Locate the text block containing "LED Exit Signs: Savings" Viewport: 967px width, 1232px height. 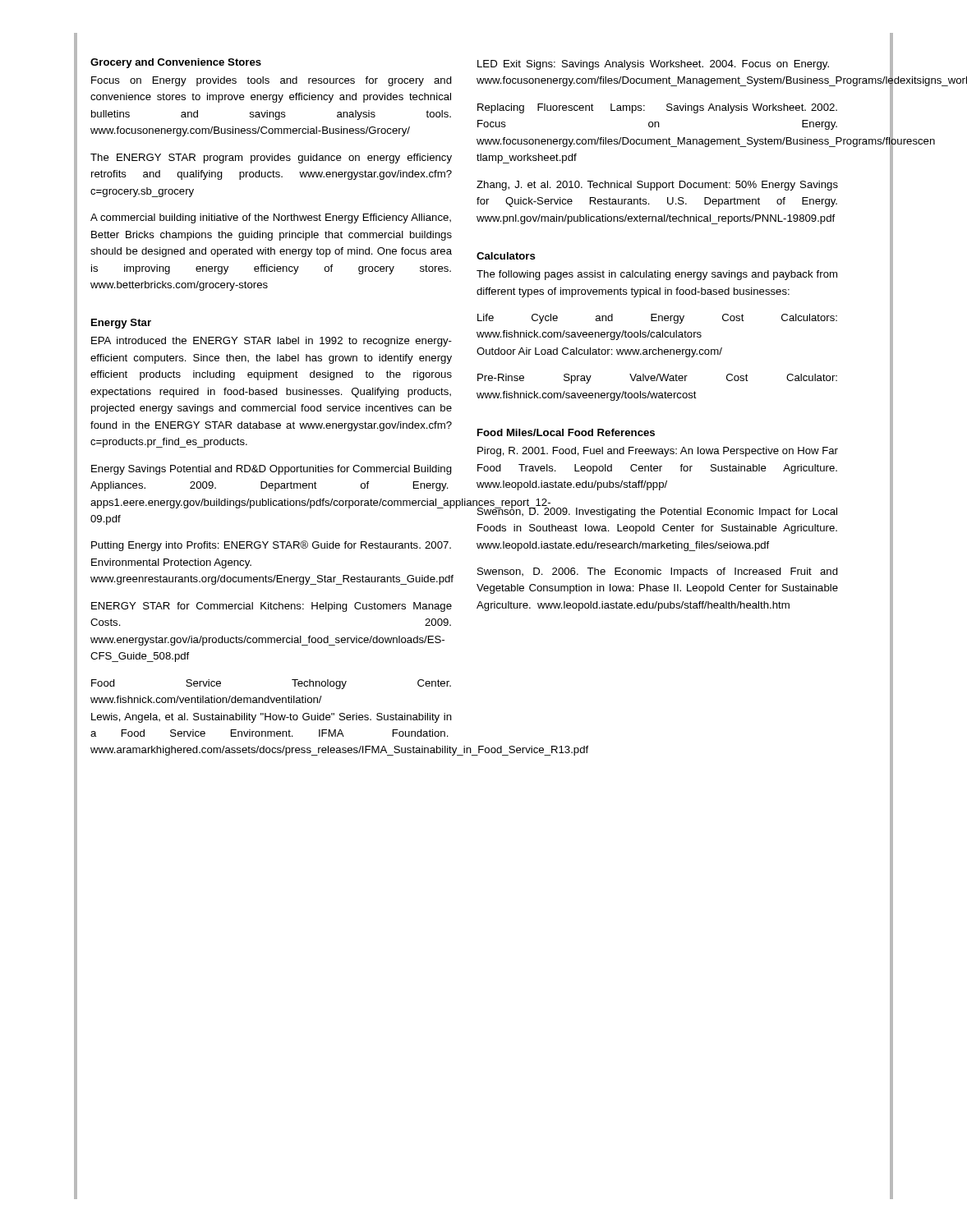657,72
